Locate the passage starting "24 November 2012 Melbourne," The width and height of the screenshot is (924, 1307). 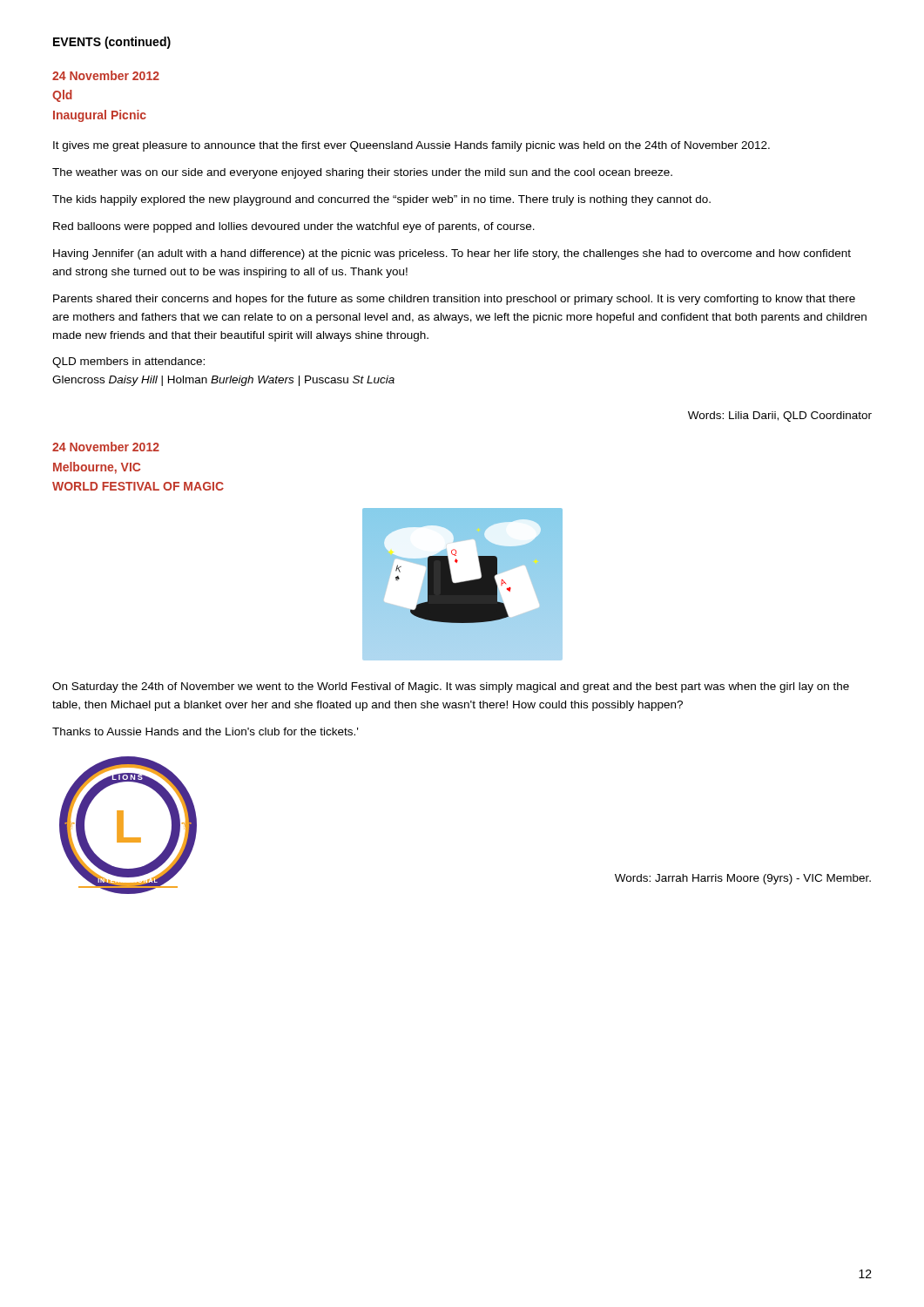click(x=138, y=467)
